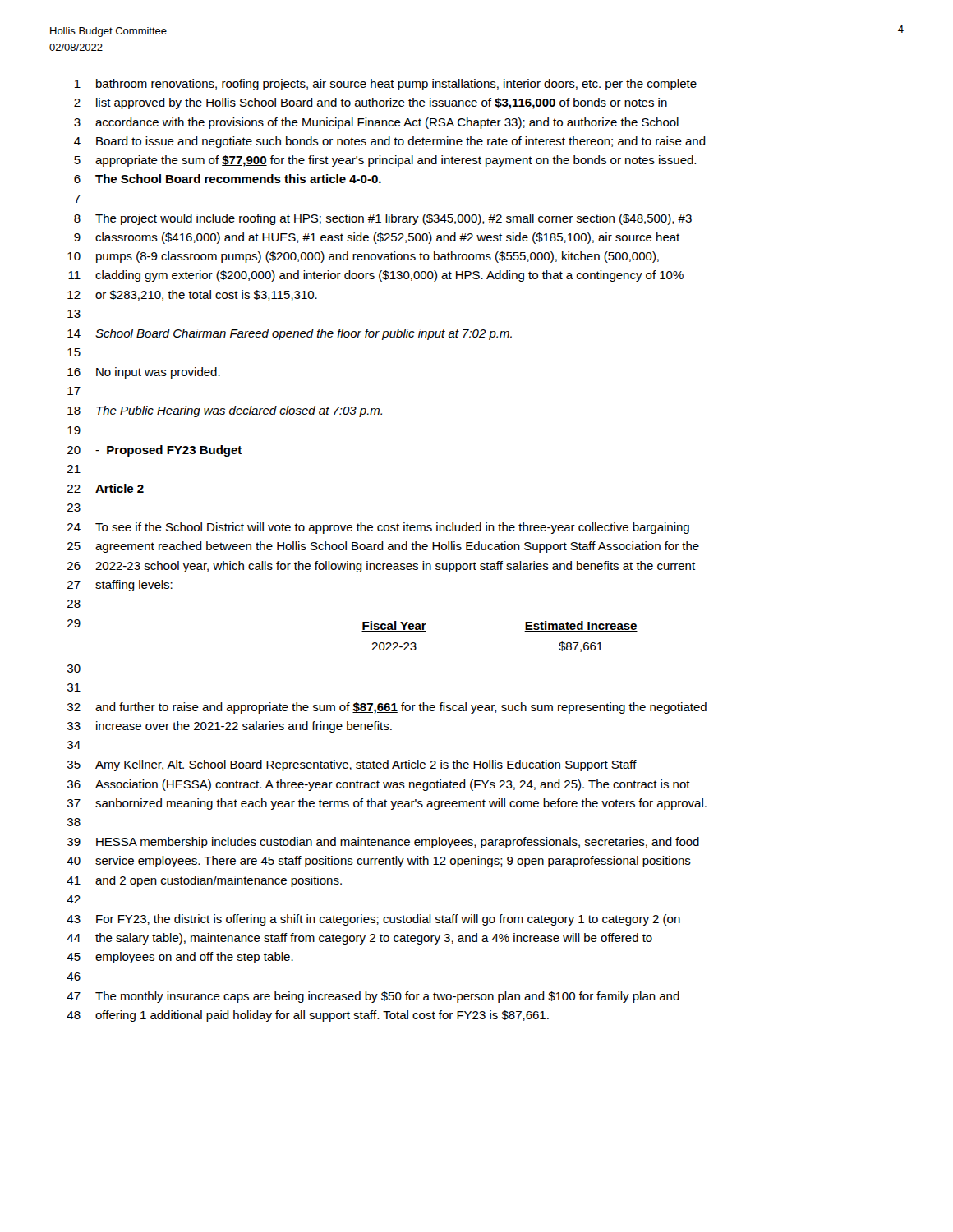Locate the text block containing "8 The project would"
Viewport: 953px width, 1232px height.
[476, 256]
